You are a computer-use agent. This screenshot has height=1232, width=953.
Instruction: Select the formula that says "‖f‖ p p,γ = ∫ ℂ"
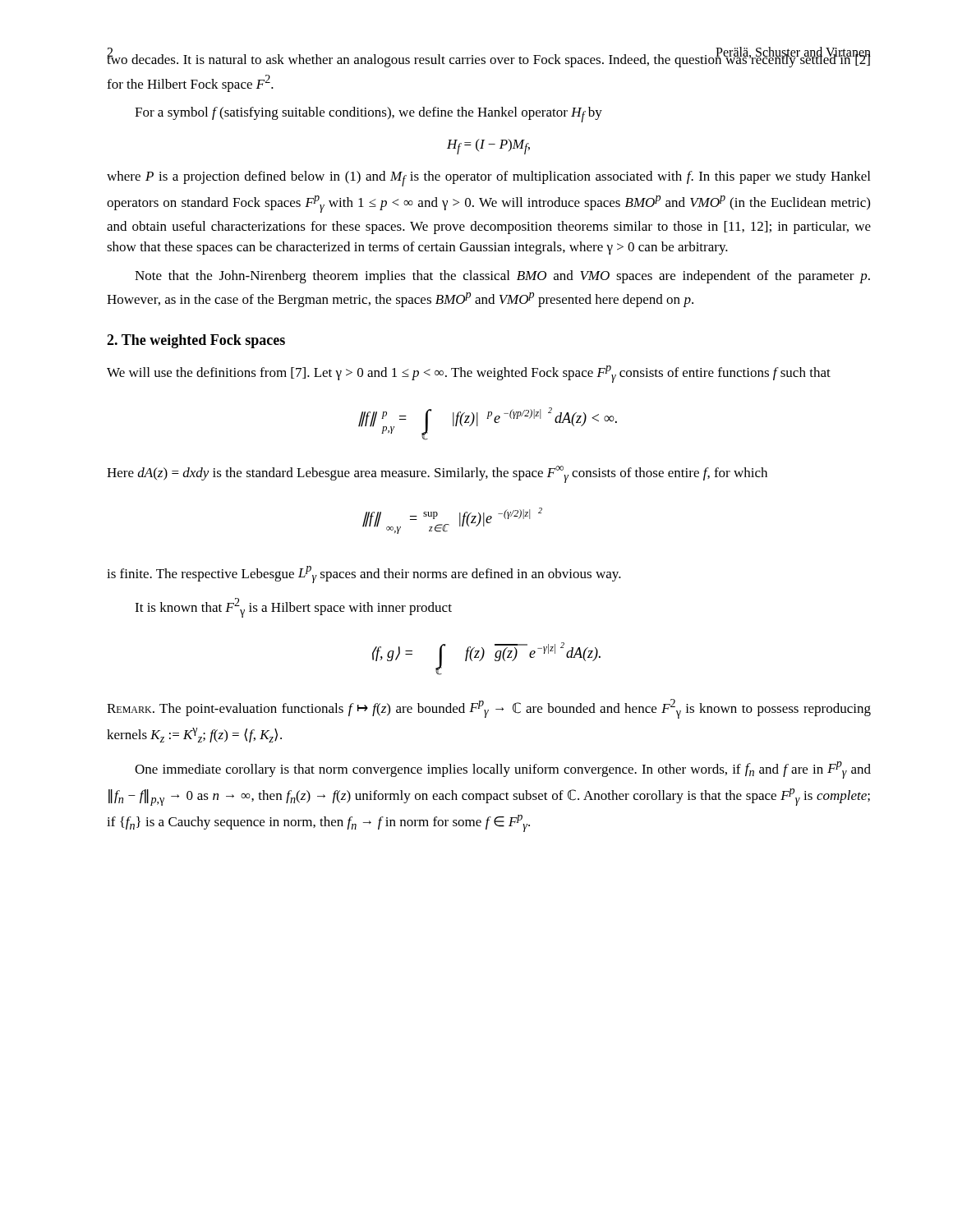[x=489, y=420]
